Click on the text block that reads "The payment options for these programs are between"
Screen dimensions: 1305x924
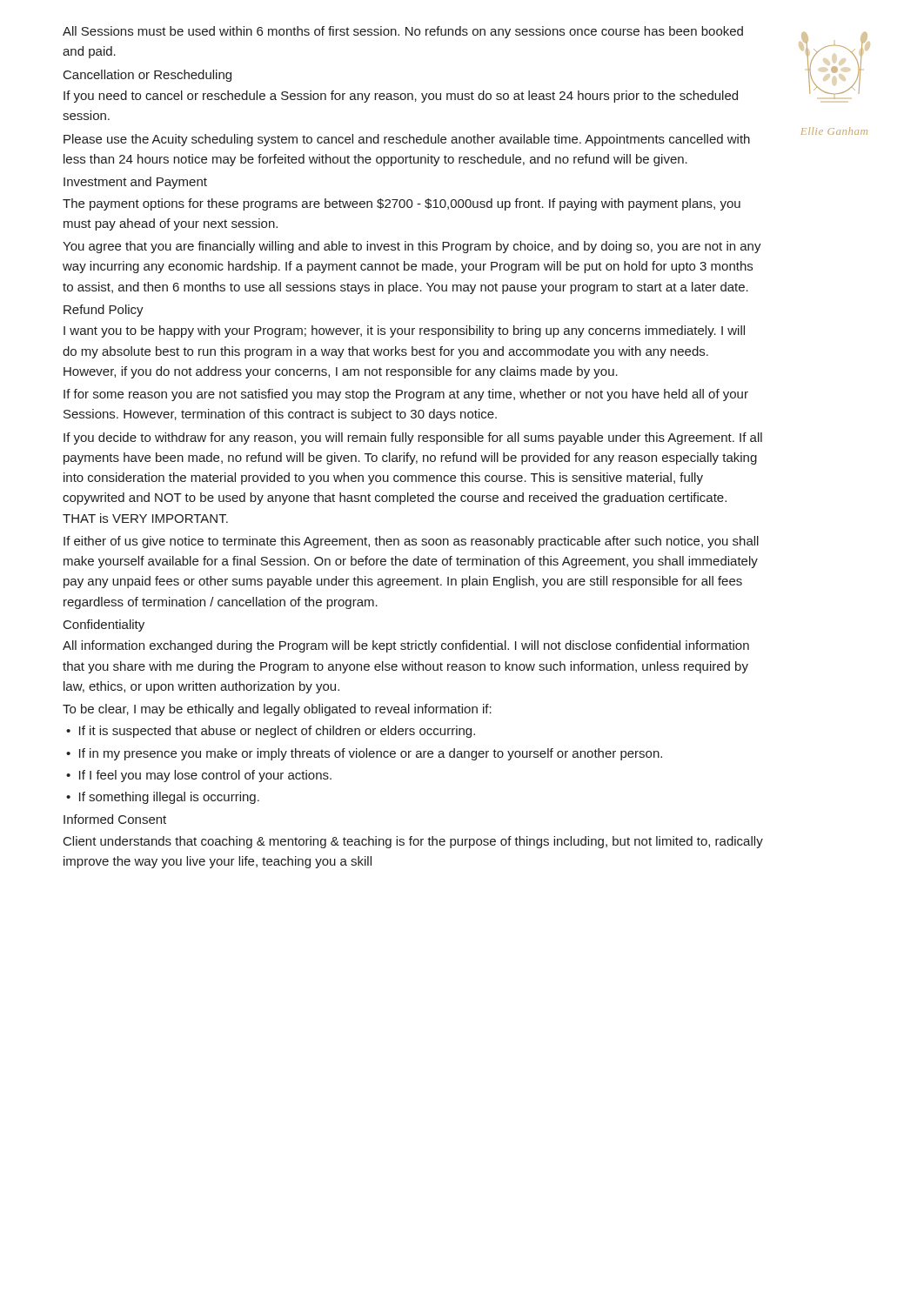click(x=402, y=213)
